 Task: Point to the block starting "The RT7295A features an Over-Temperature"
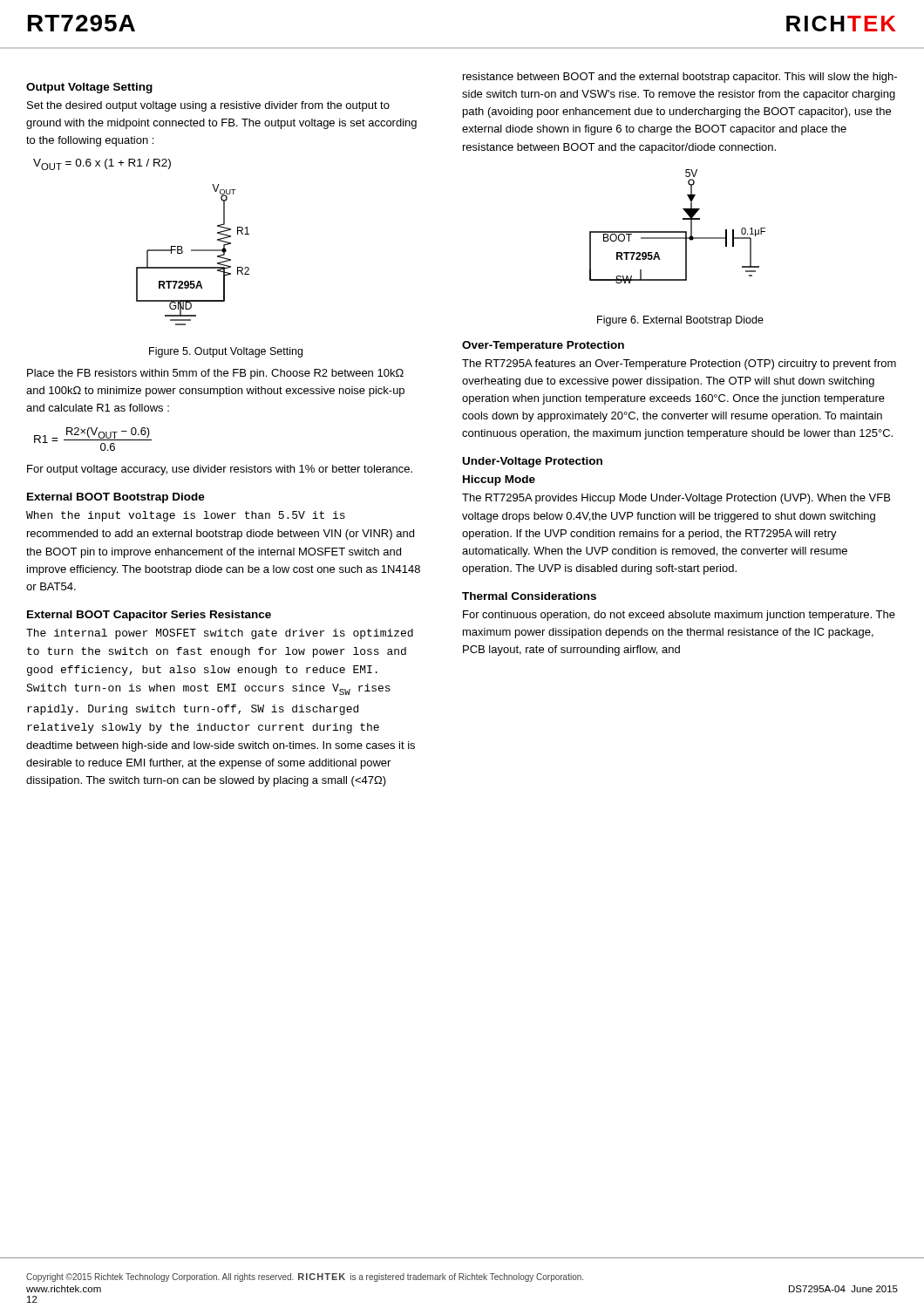click(679, 398)
